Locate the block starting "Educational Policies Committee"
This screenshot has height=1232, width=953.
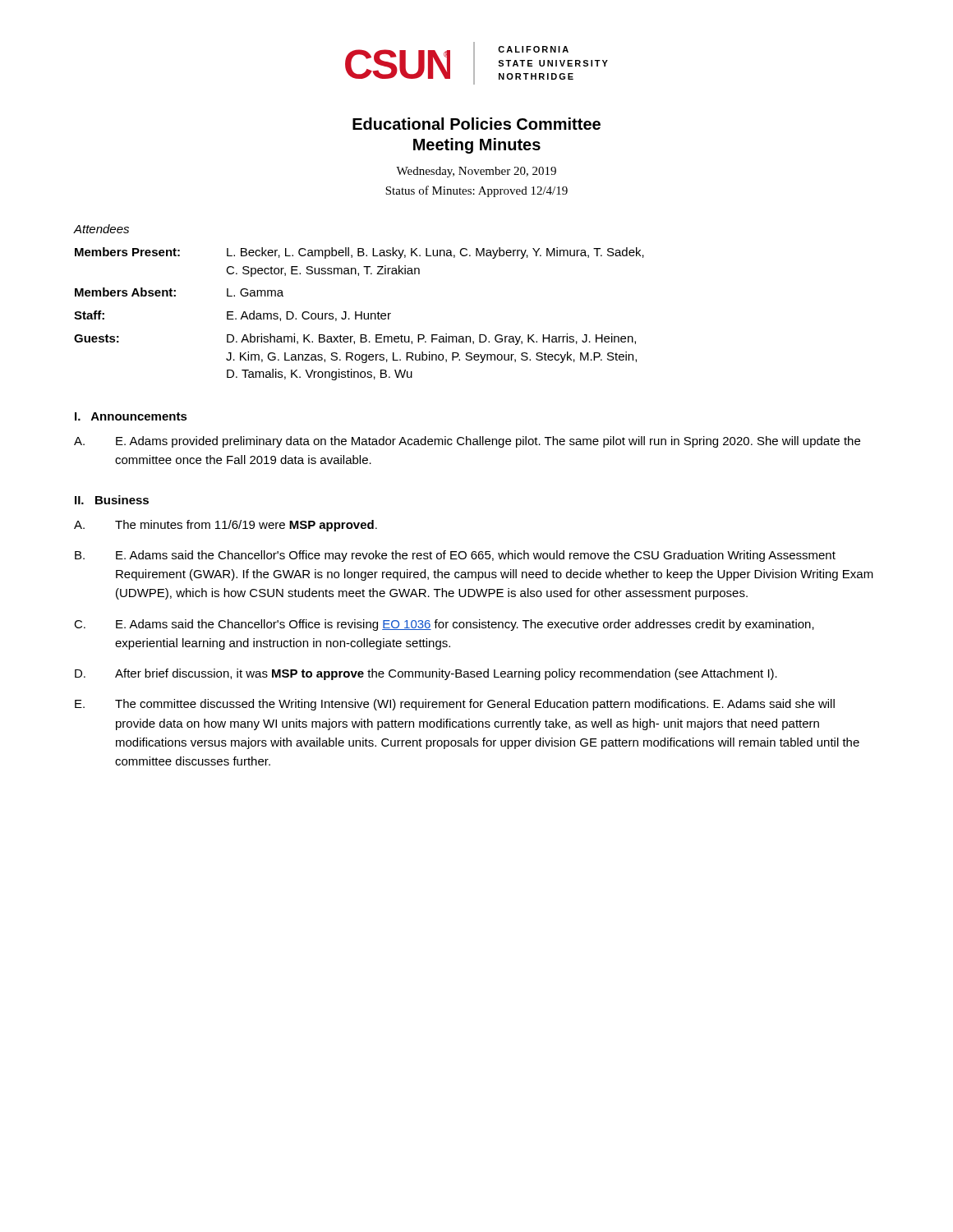pyautogui.click(x=476, y=124)
